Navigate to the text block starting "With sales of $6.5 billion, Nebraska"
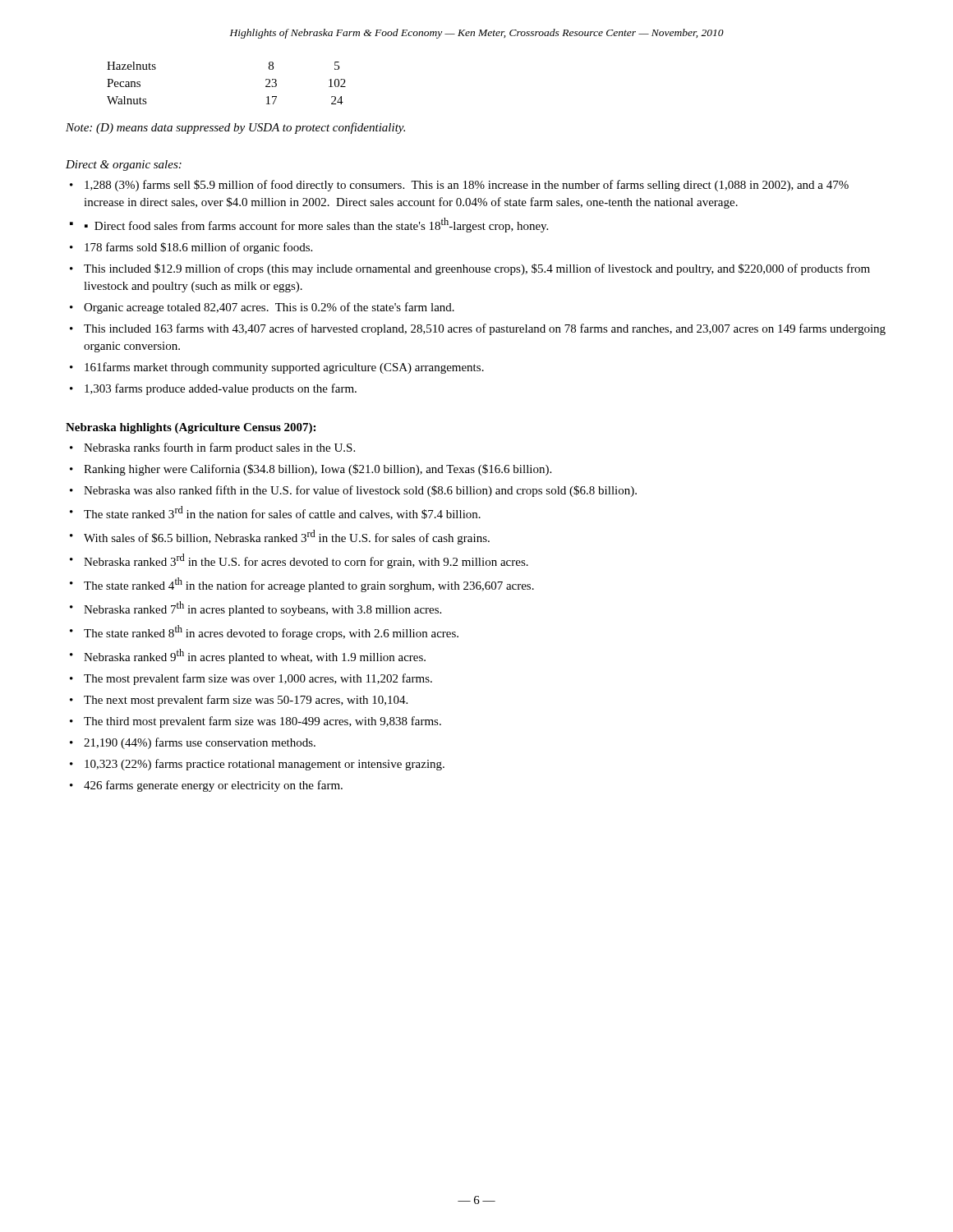The height and width of the screenshot is (1232, 953). pos(287,536)
